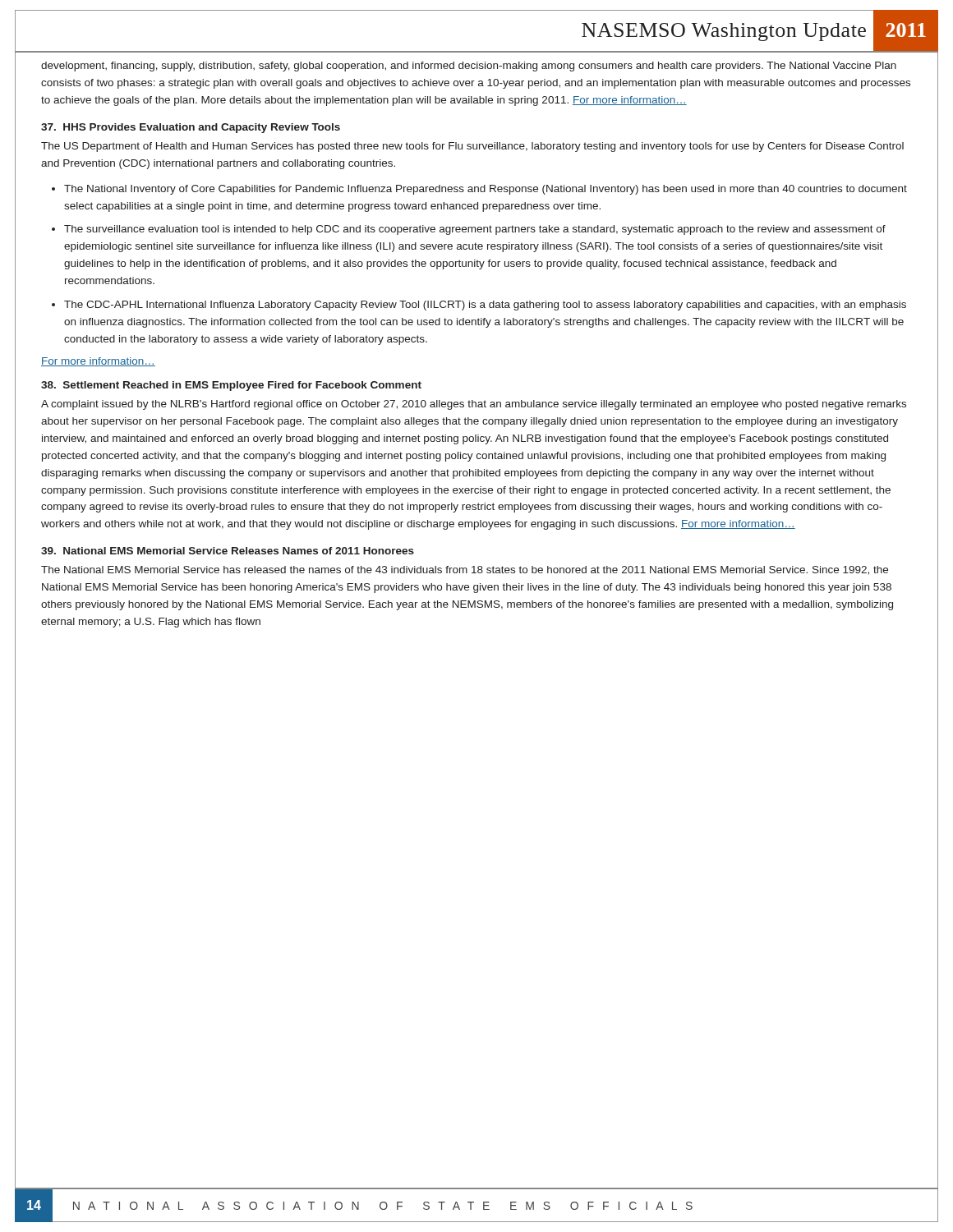Click on the region starting "The National EMS Memorial Service"

(467, 596)
